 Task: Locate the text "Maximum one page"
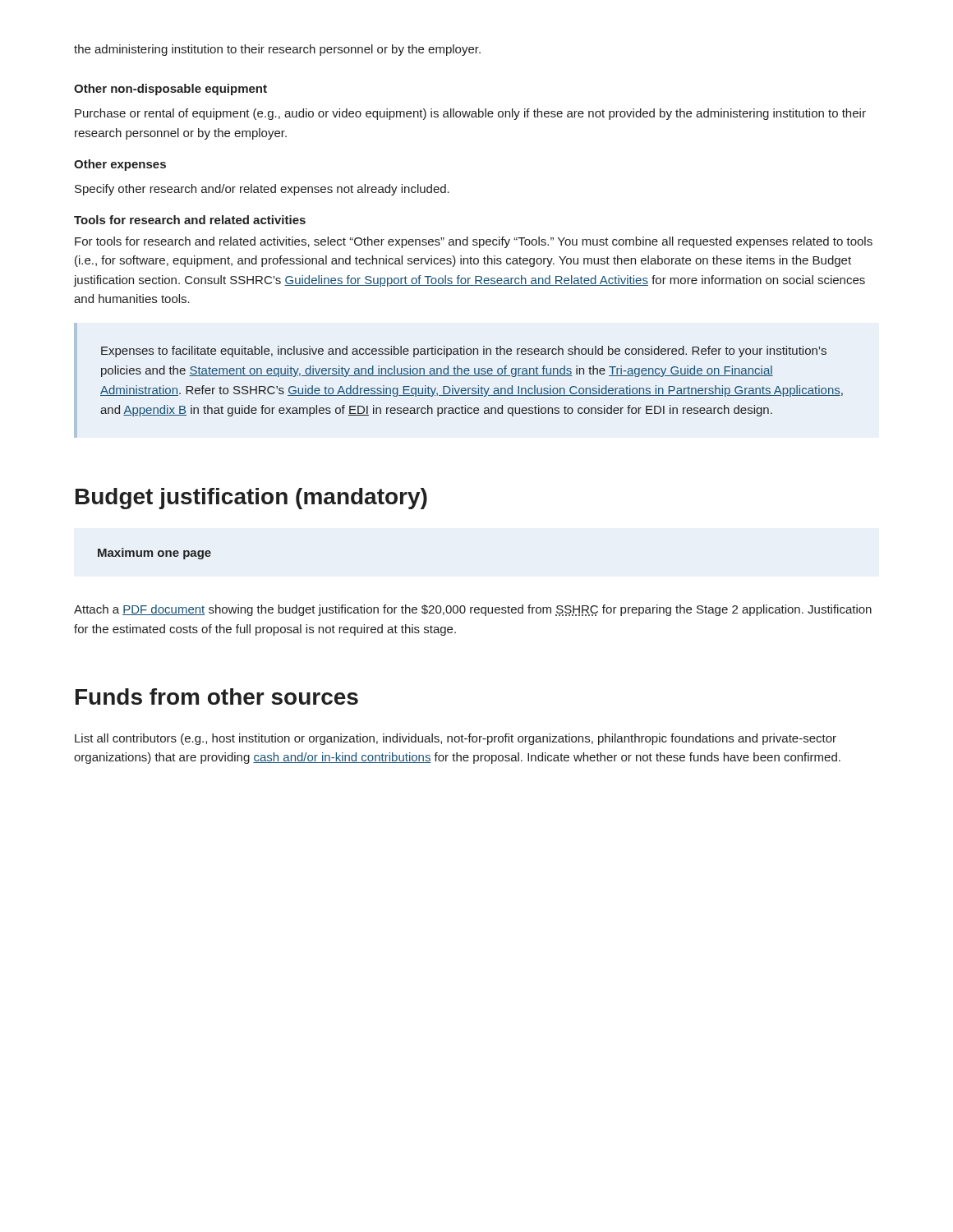pyautogui.click(x=154, y=552)
